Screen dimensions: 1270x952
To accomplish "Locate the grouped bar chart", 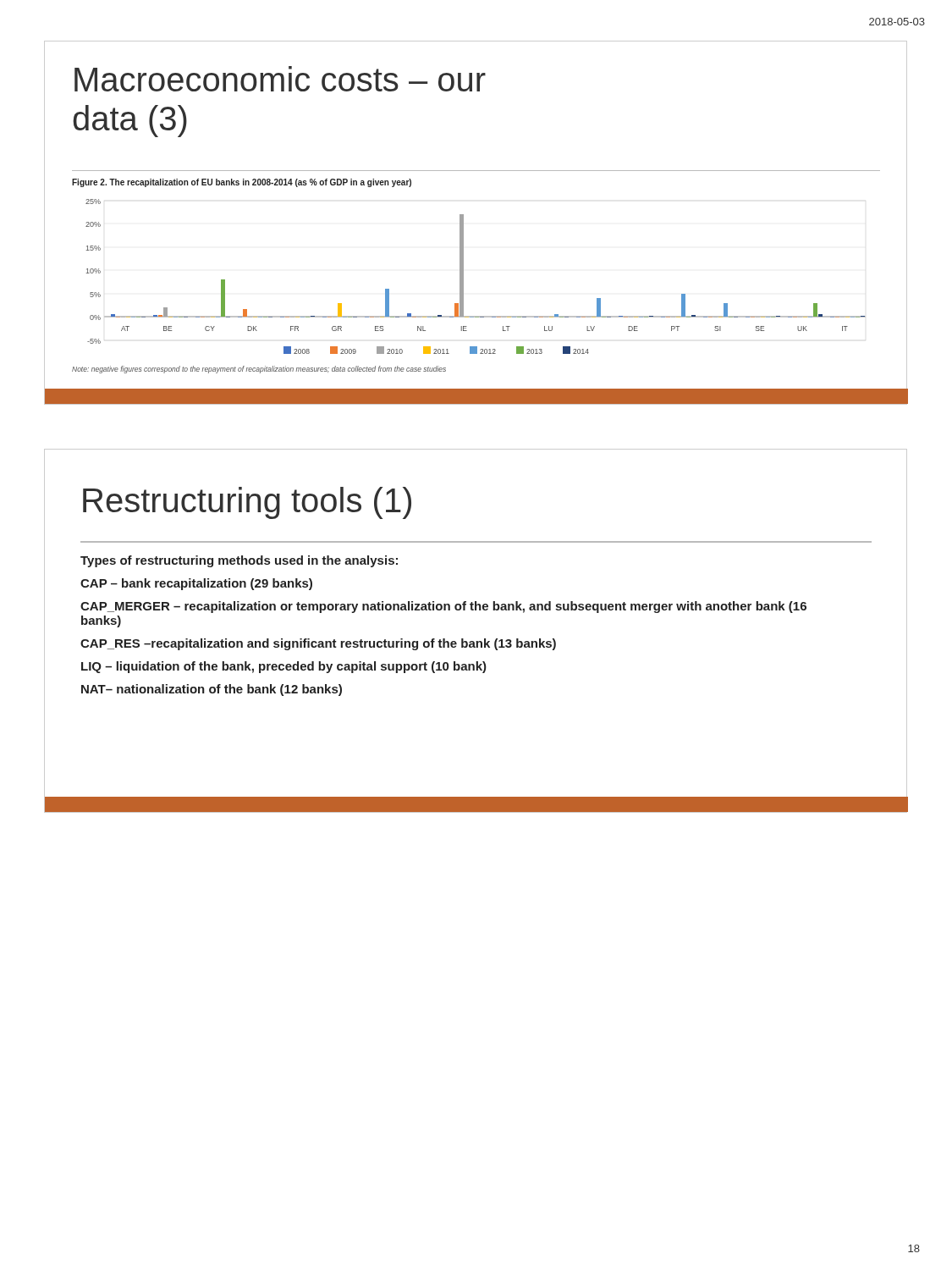I will [x=476, y=279].
